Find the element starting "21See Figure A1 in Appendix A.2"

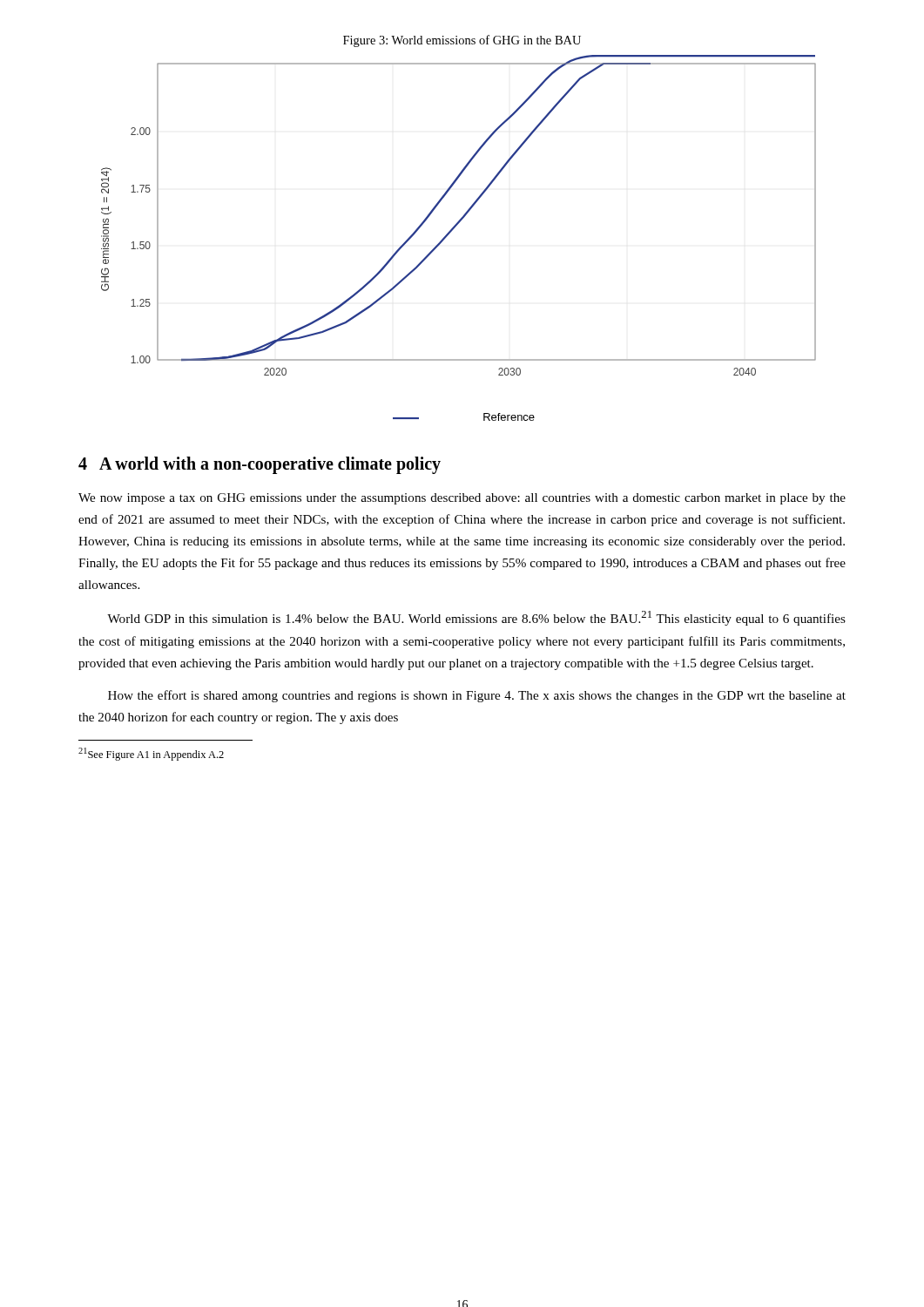[x=151, y=753]
